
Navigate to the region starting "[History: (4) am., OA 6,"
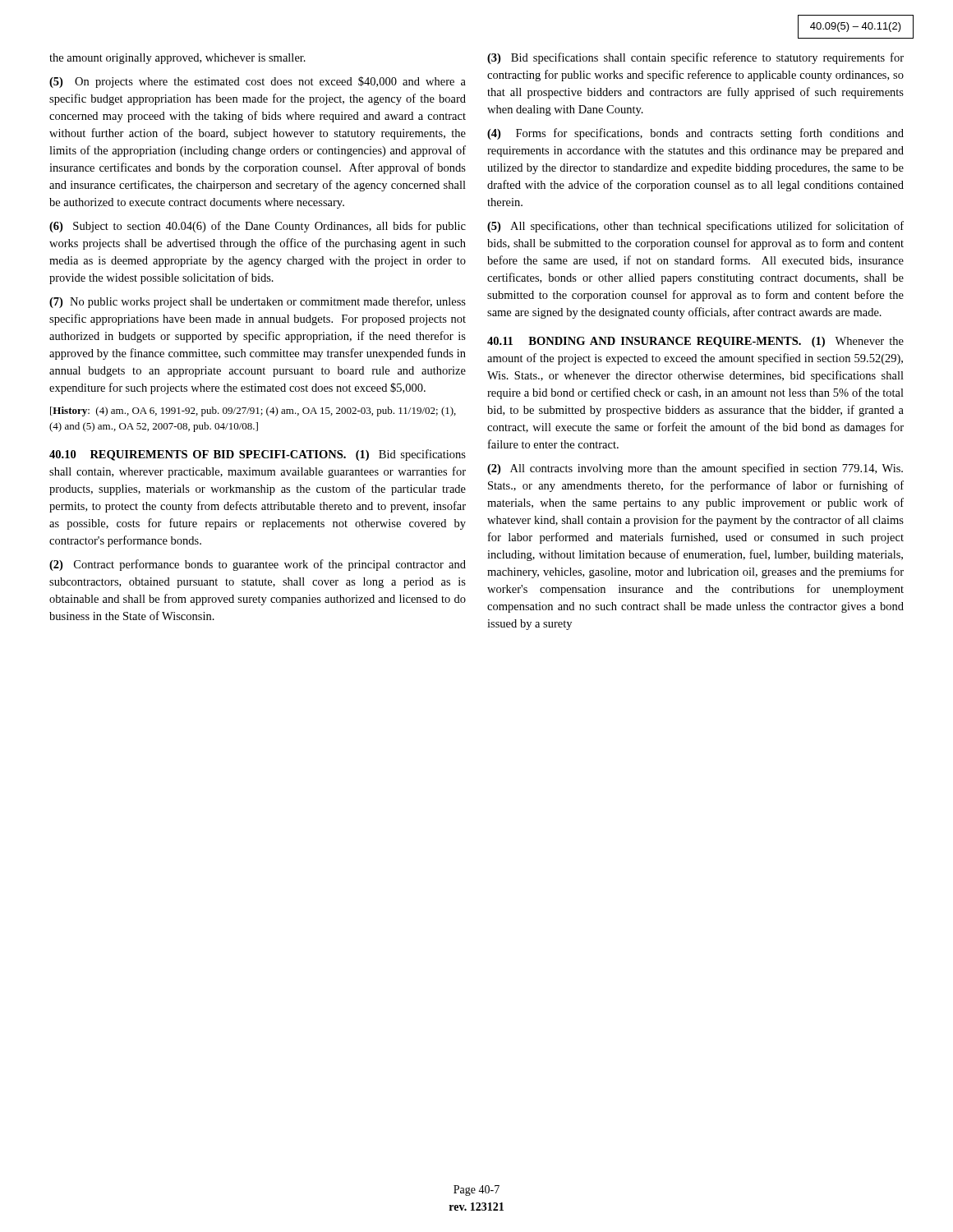click(253, 418)
